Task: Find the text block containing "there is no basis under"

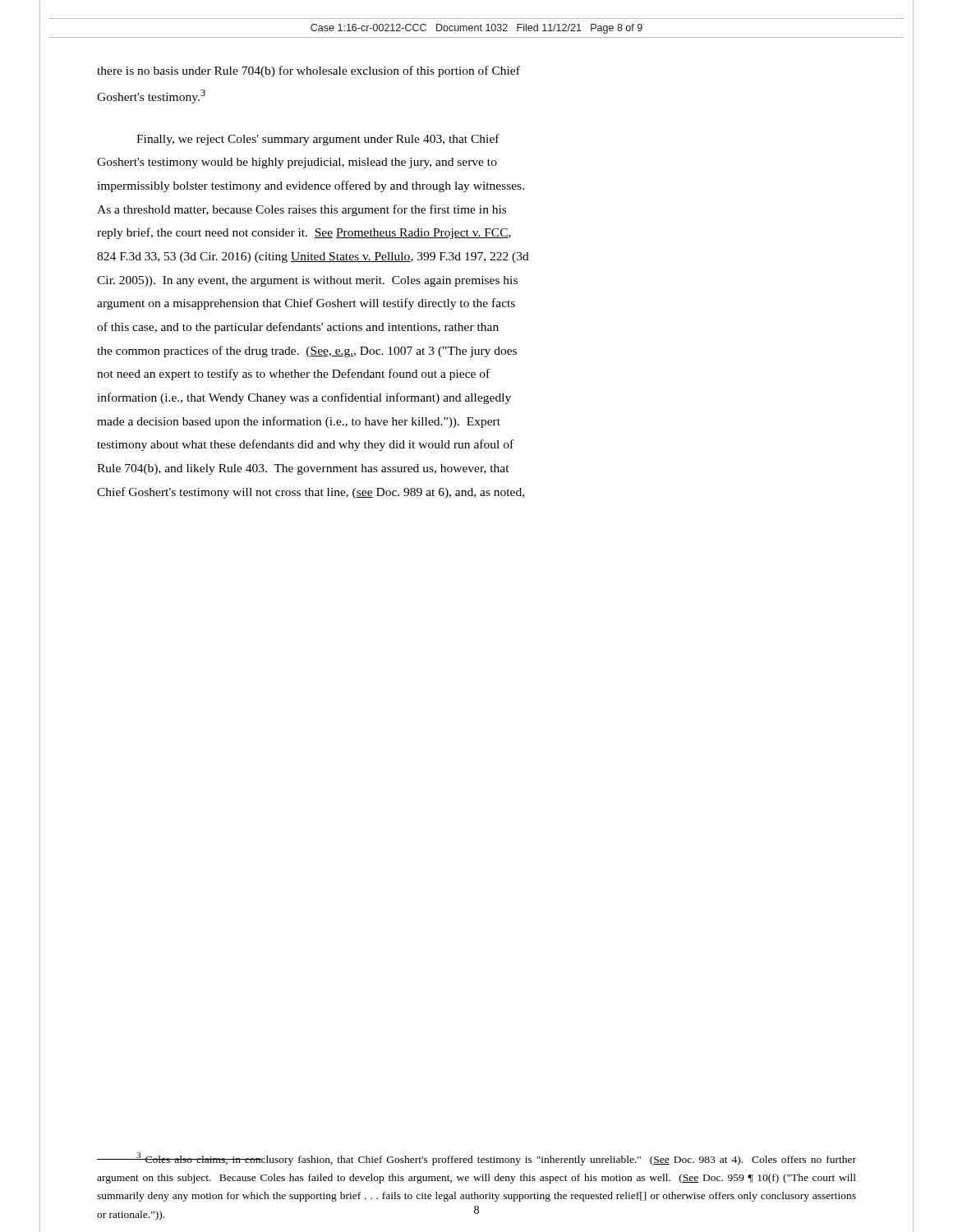Action: point(476,84)
